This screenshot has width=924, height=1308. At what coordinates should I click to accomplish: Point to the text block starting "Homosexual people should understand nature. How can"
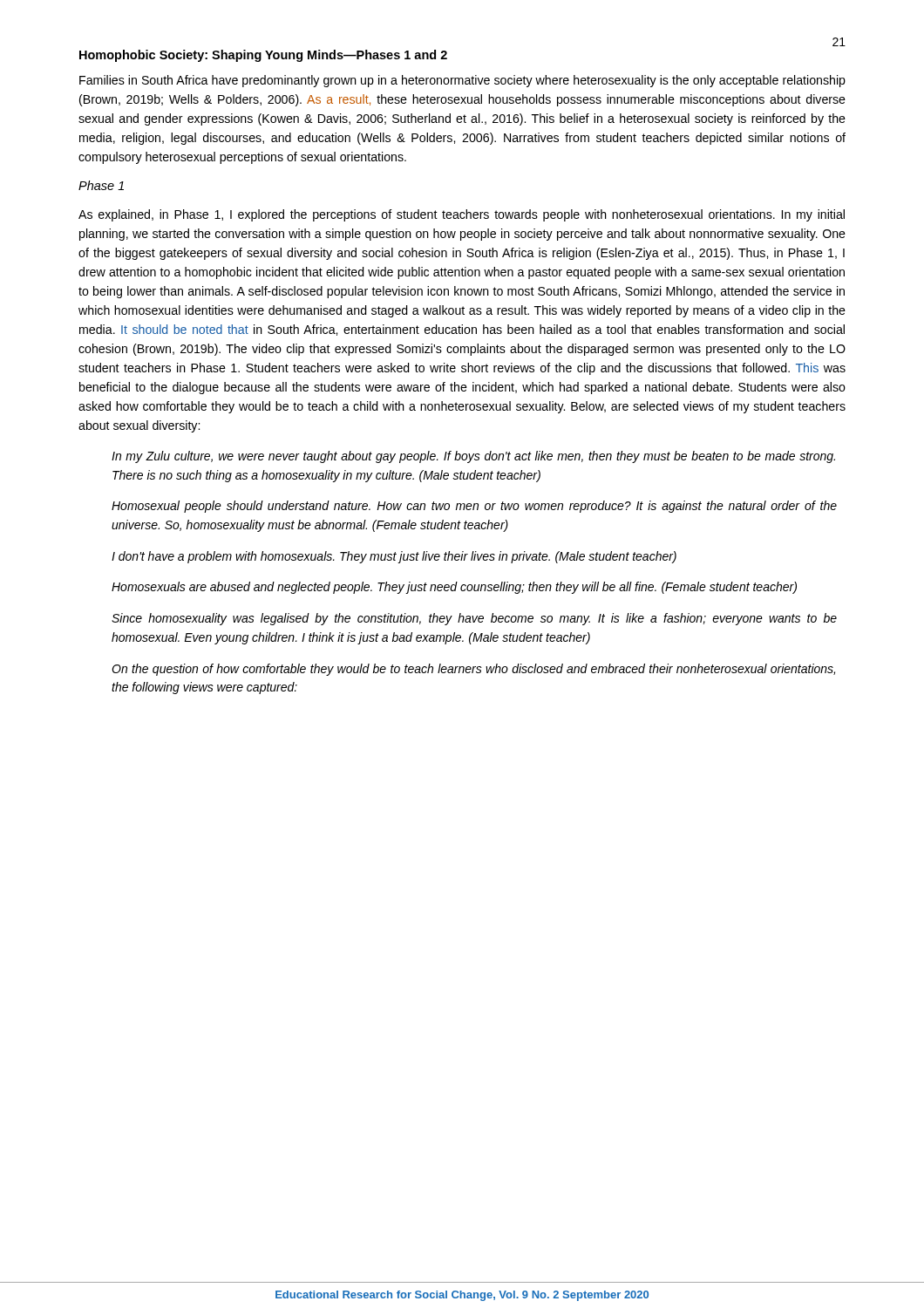pos(474,516)
